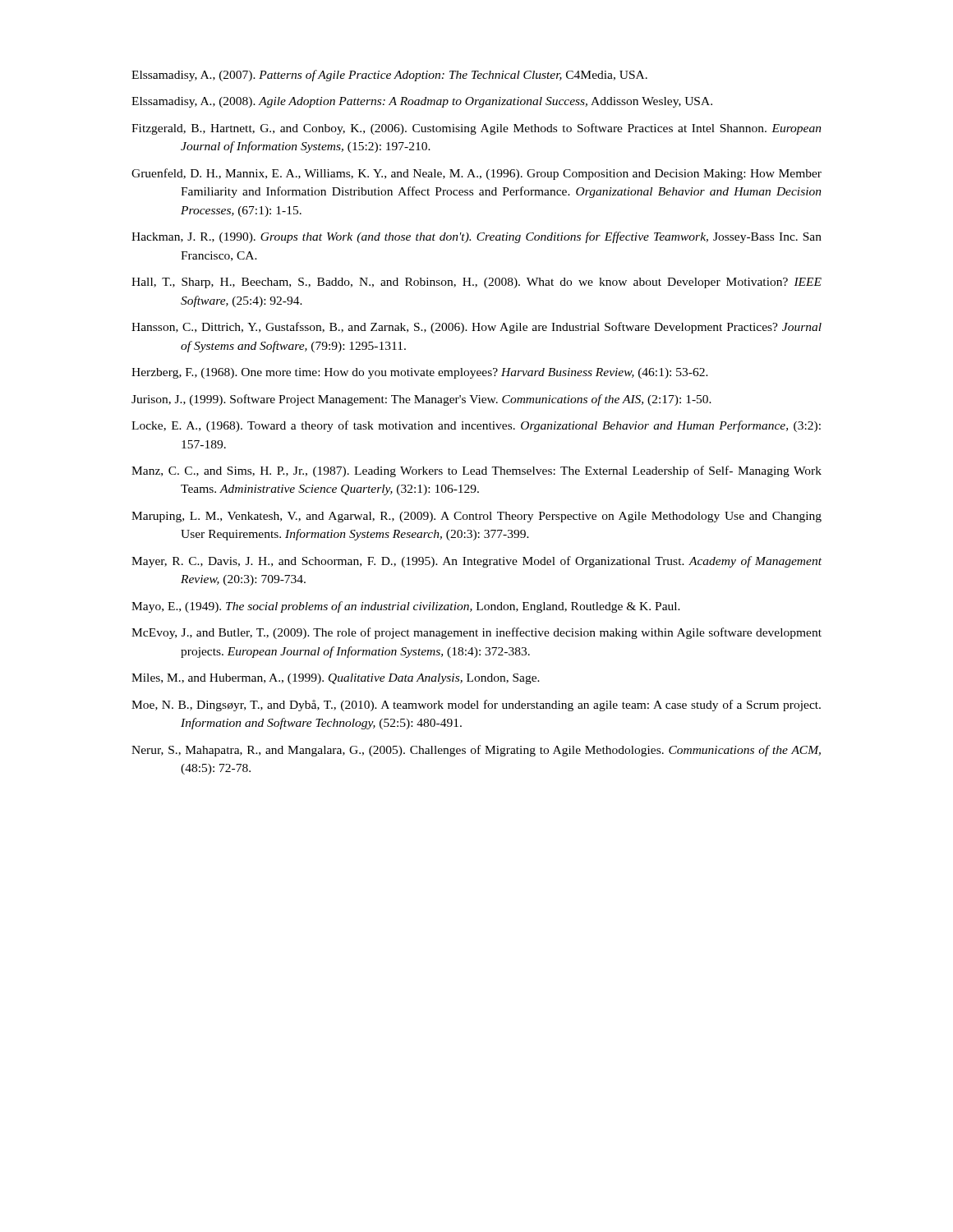Find the text starting "Gruenfeld, D. H., Mannix, E. A.,"
The height and width of the screenshot is (1232, 953).
tap(476, 191)
